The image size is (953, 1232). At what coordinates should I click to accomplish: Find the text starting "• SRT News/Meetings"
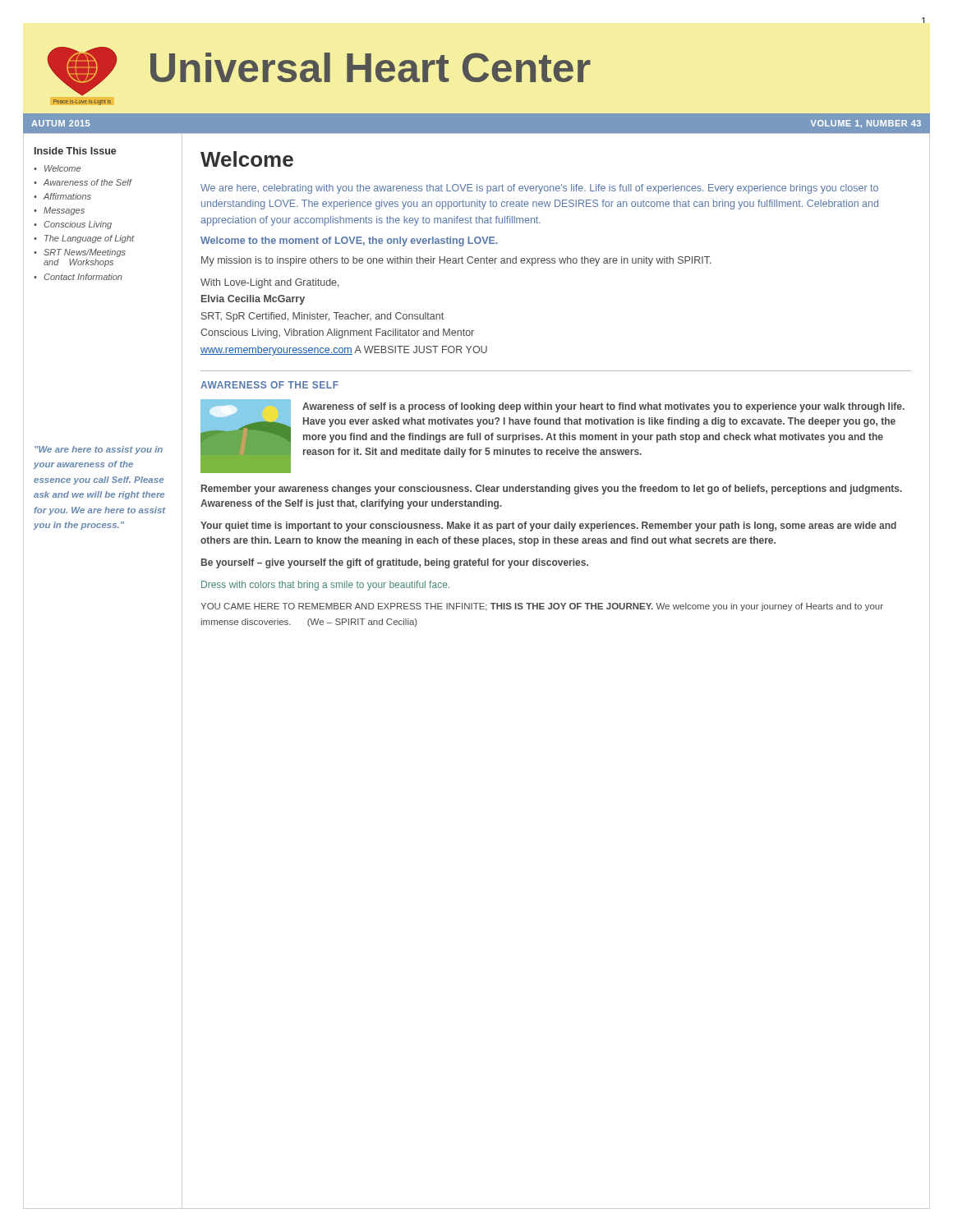[80, 257]
